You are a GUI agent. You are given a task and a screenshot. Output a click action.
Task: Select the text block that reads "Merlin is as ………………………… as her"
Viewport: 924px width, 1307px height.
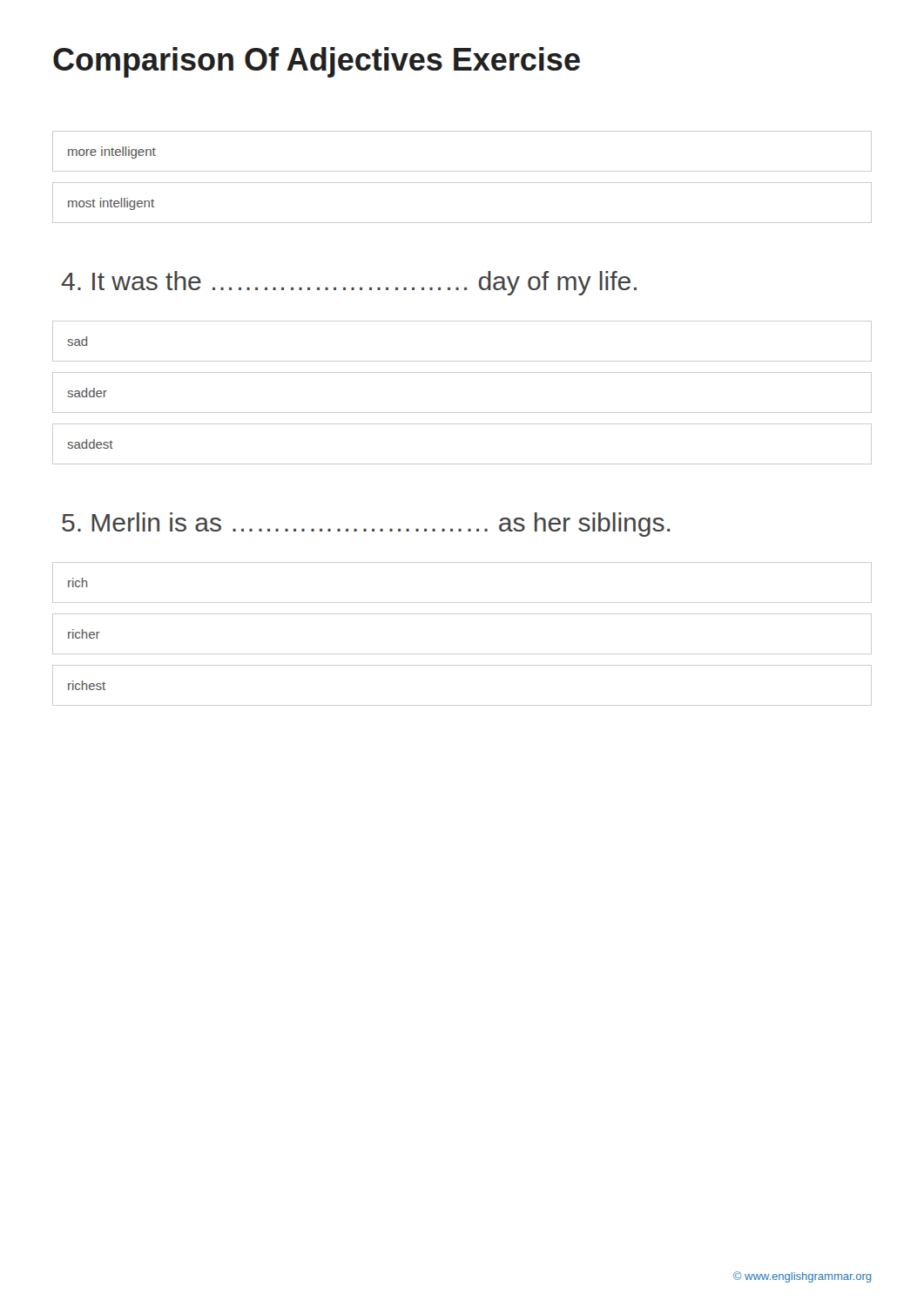coord(462,523)
